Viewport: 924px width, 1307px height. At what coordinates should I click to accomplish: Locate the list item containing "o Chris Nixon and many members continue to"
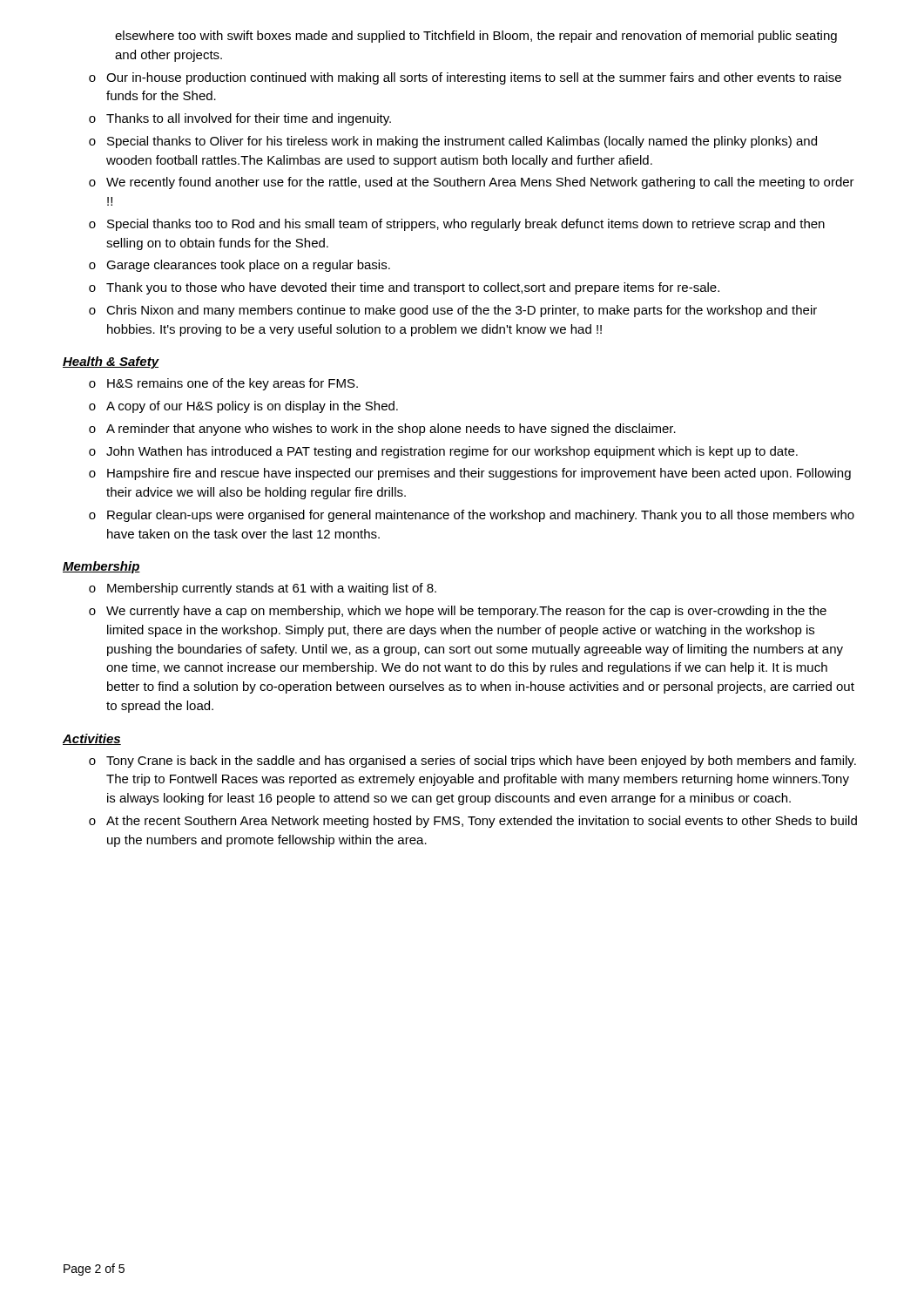click(x=462, y=319)
